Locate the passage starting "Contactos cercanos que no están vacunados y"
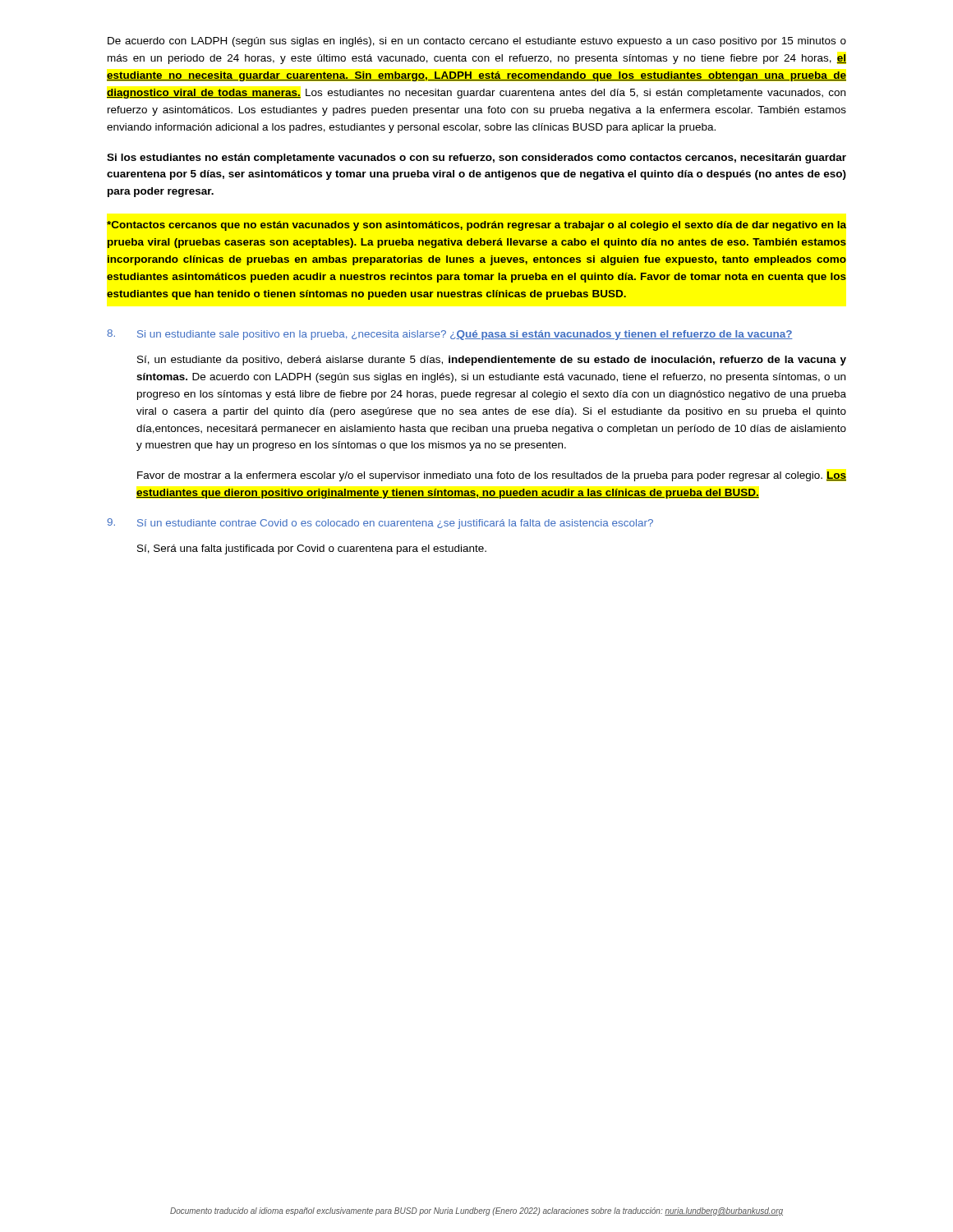953x1232 pixels. coord(476,259)
